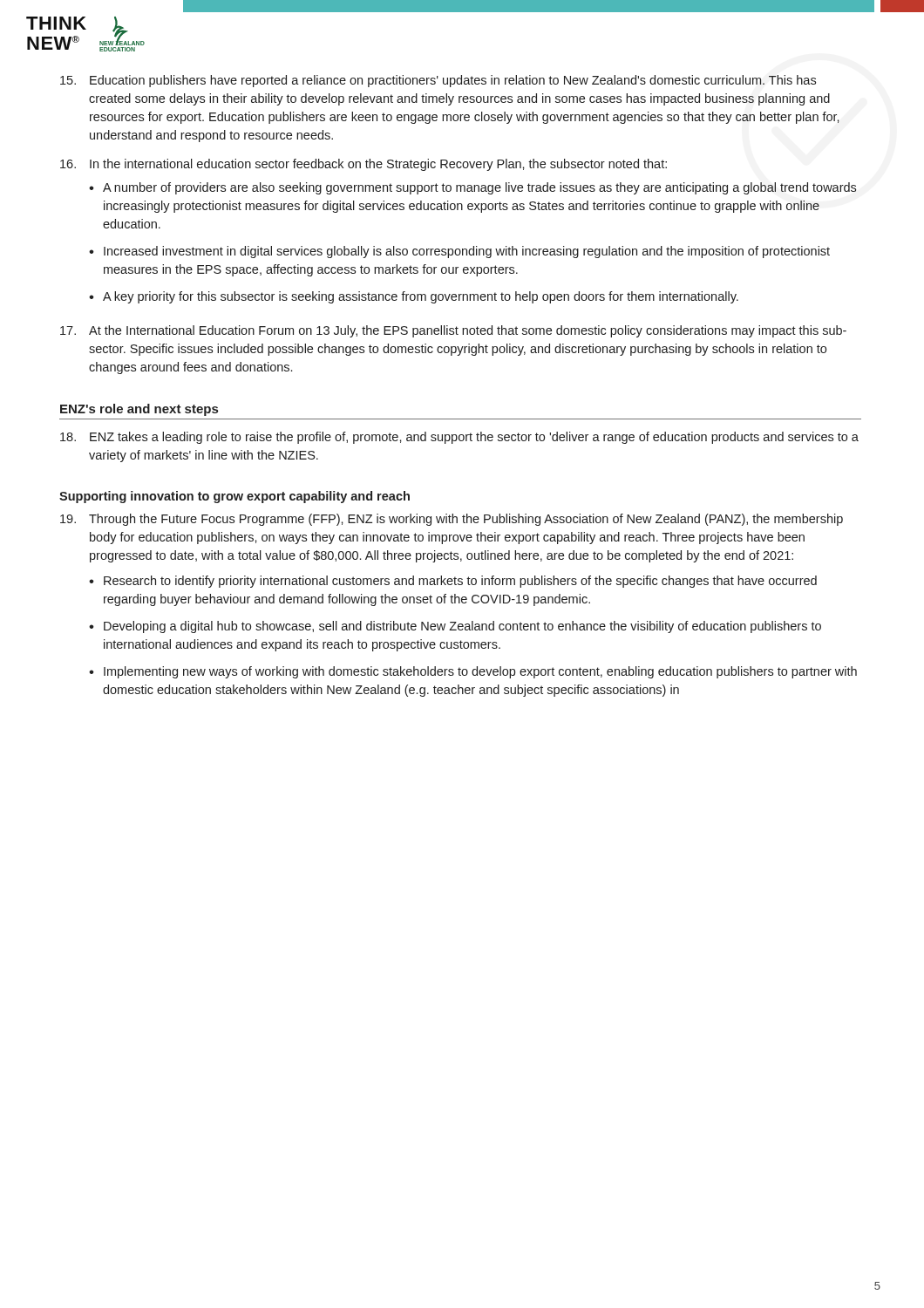The width and height of the screenshot is (924, 1308).
Task: Navigate to the region starting "Supporting innovation to grow export capability and"
Action: [235, 496]
